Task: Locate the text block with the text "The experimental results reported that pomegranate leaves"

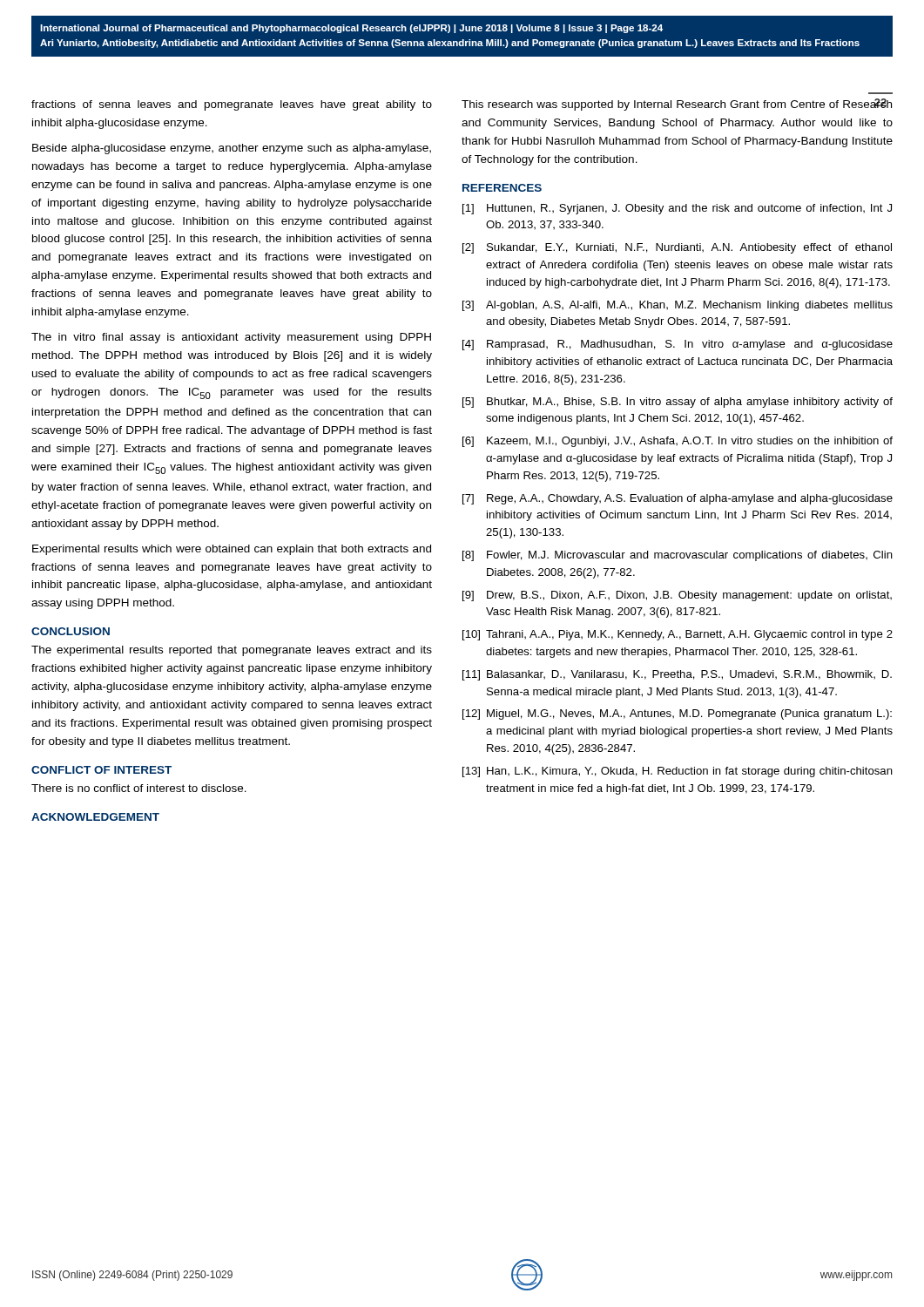Action: click(232, 696)
